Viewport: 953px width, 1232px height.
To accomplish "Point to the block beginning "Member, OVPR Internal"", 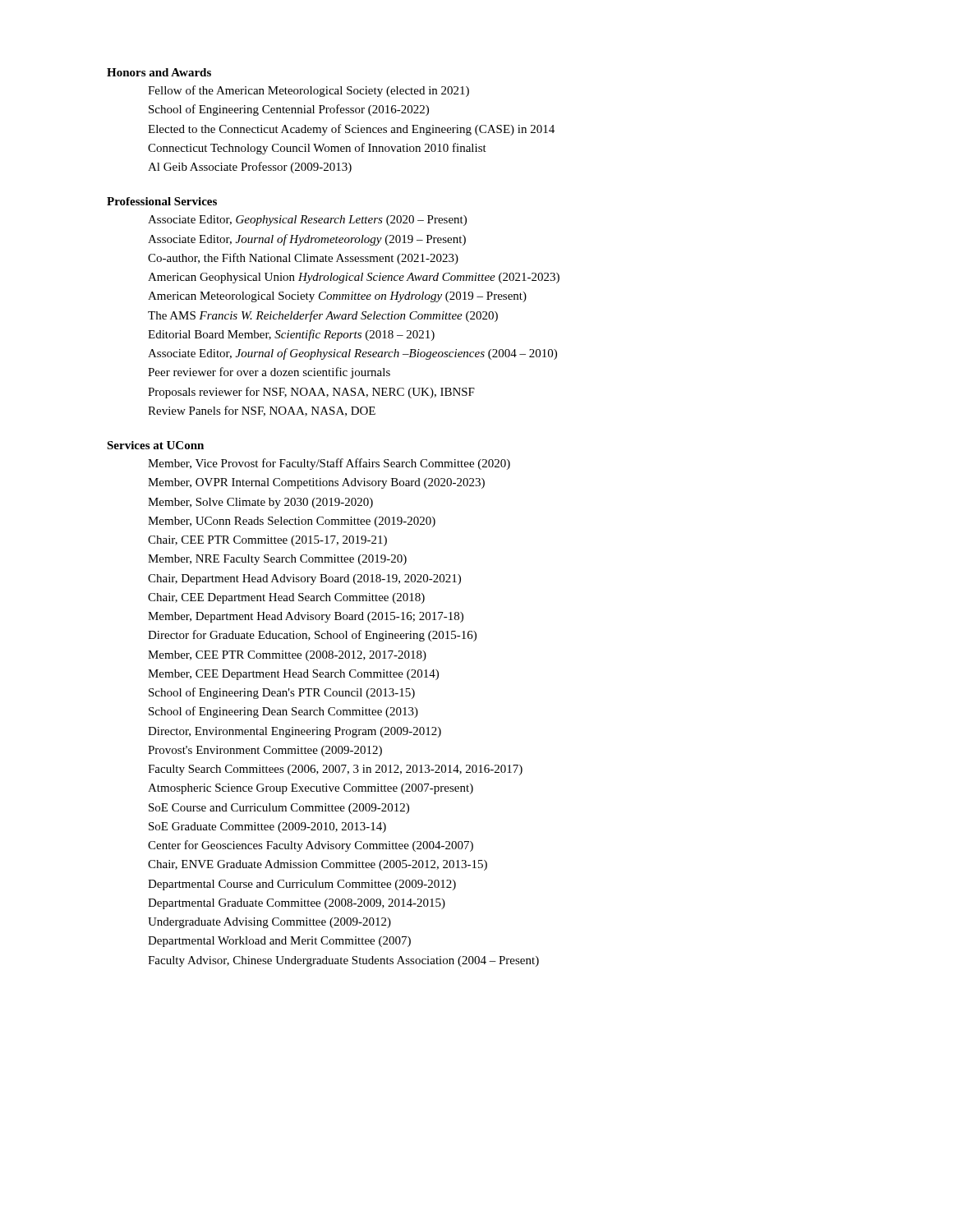I will [x=317, y=482].
